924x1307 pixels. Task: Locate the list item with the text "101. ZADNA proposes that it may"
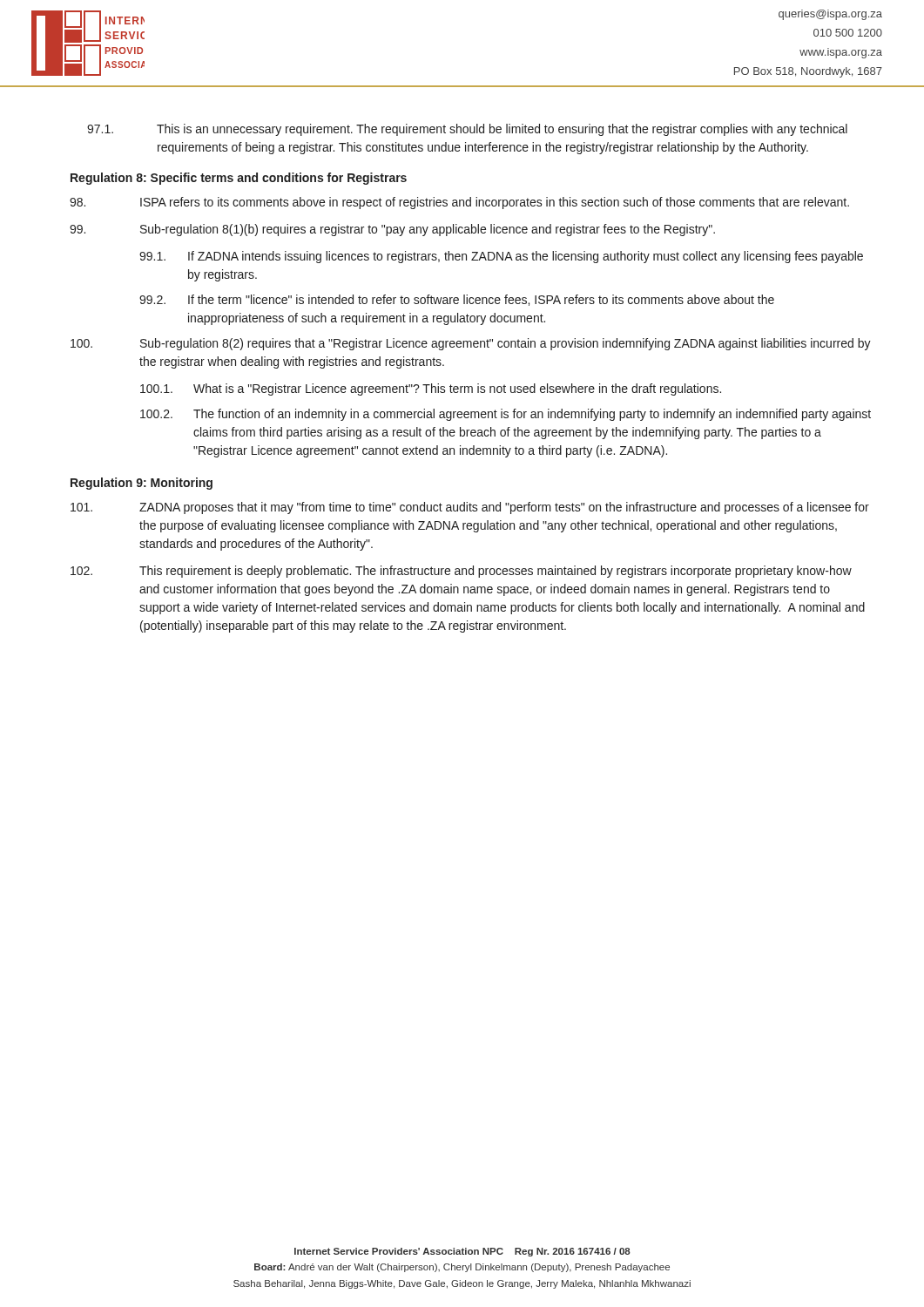coord(471,526)
